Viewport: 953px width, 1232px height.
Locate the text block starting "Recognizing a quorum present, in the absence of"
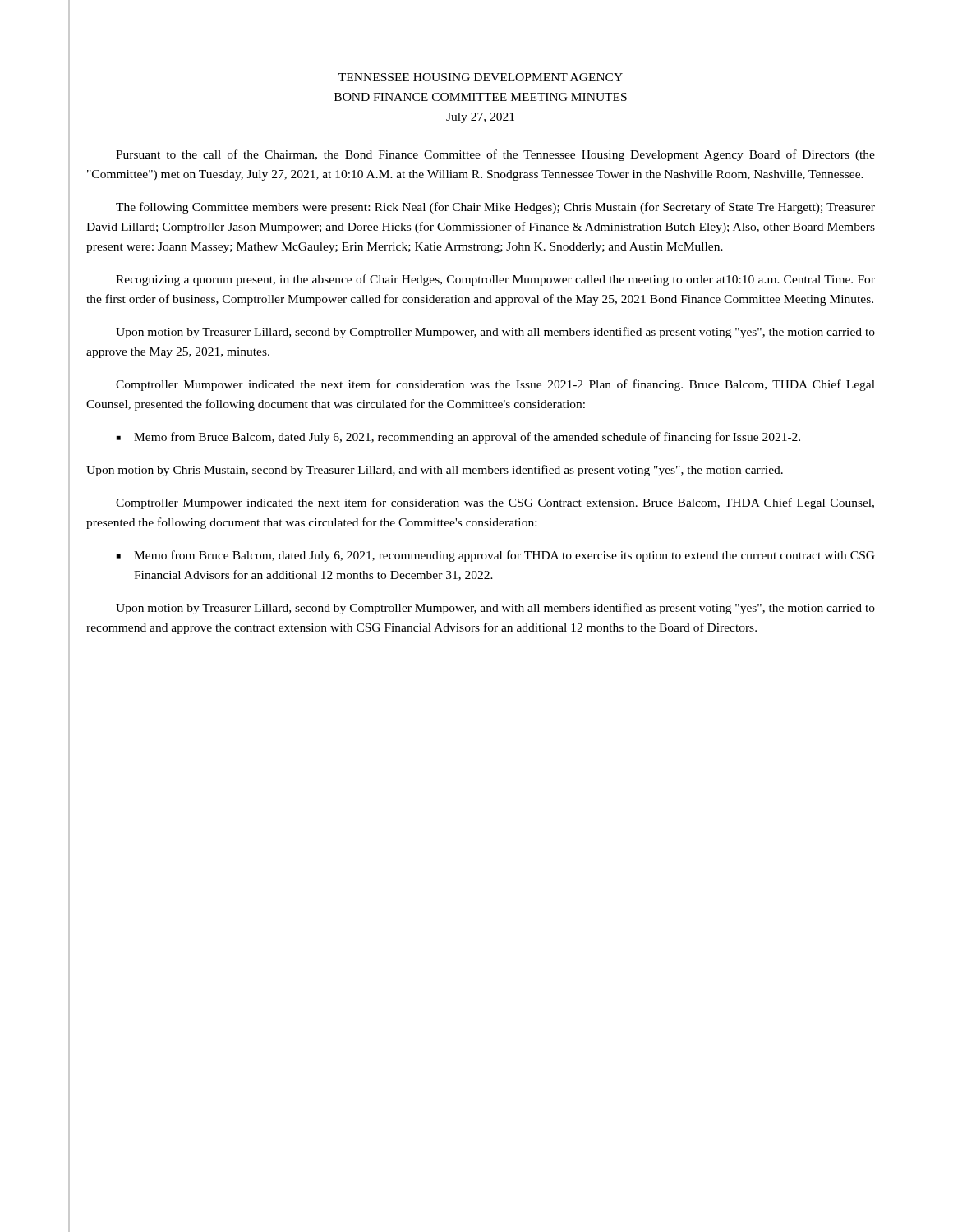[481, 289]
